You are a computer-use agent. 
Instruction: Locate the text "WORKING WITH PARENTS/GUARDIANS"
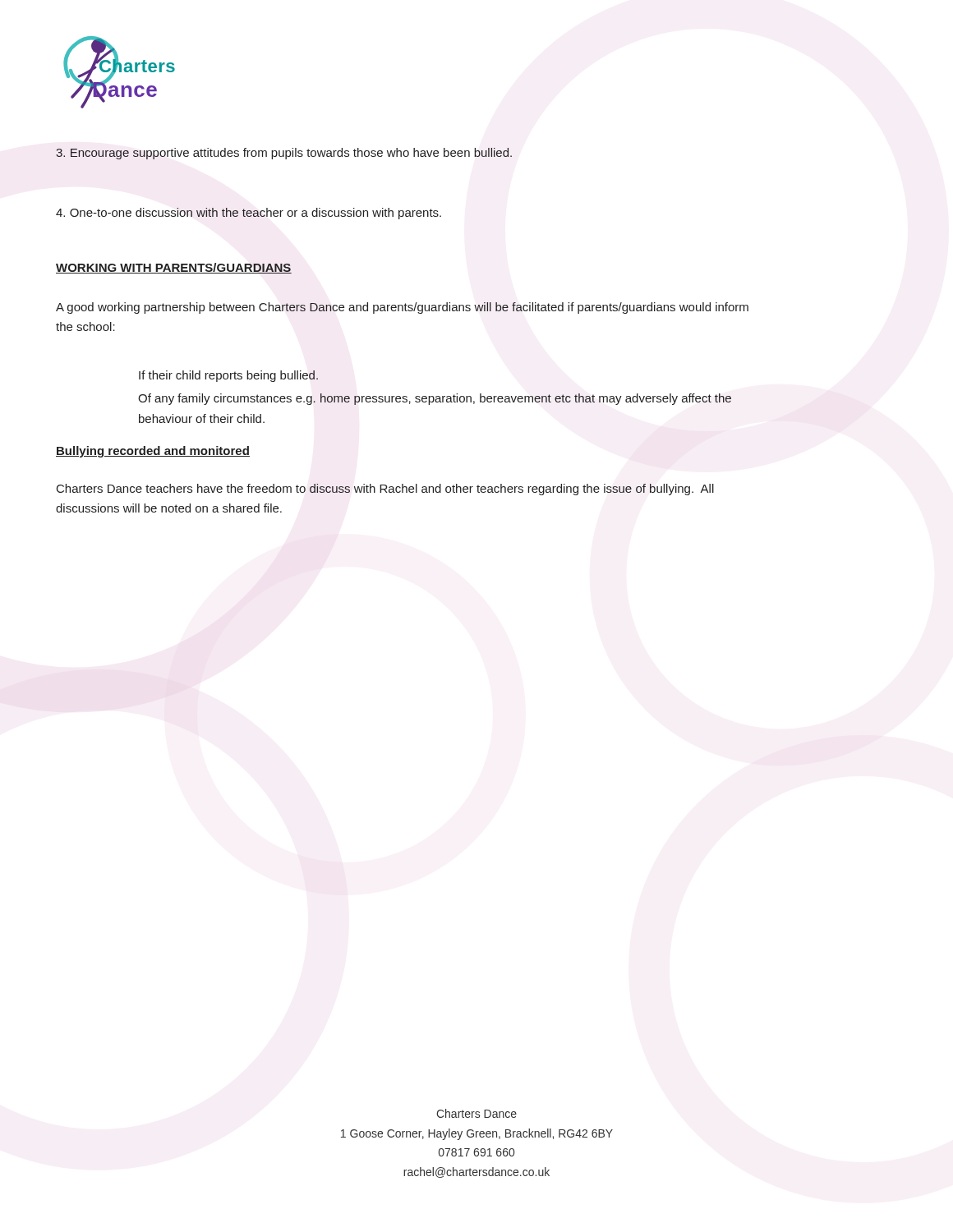tap(173, 267)
